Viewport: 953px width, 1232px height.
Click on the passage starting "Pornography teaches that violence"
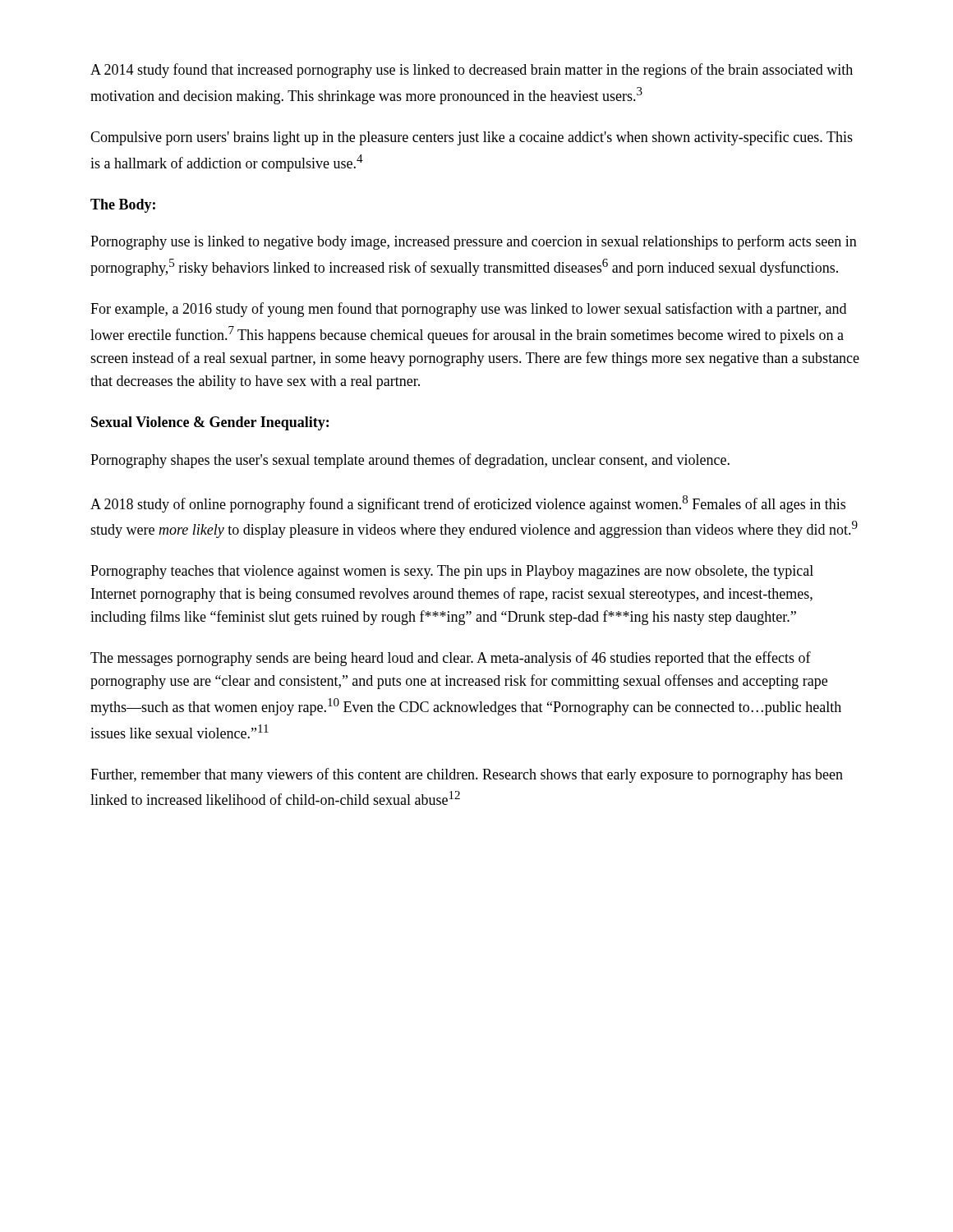[x=452, y=594]
